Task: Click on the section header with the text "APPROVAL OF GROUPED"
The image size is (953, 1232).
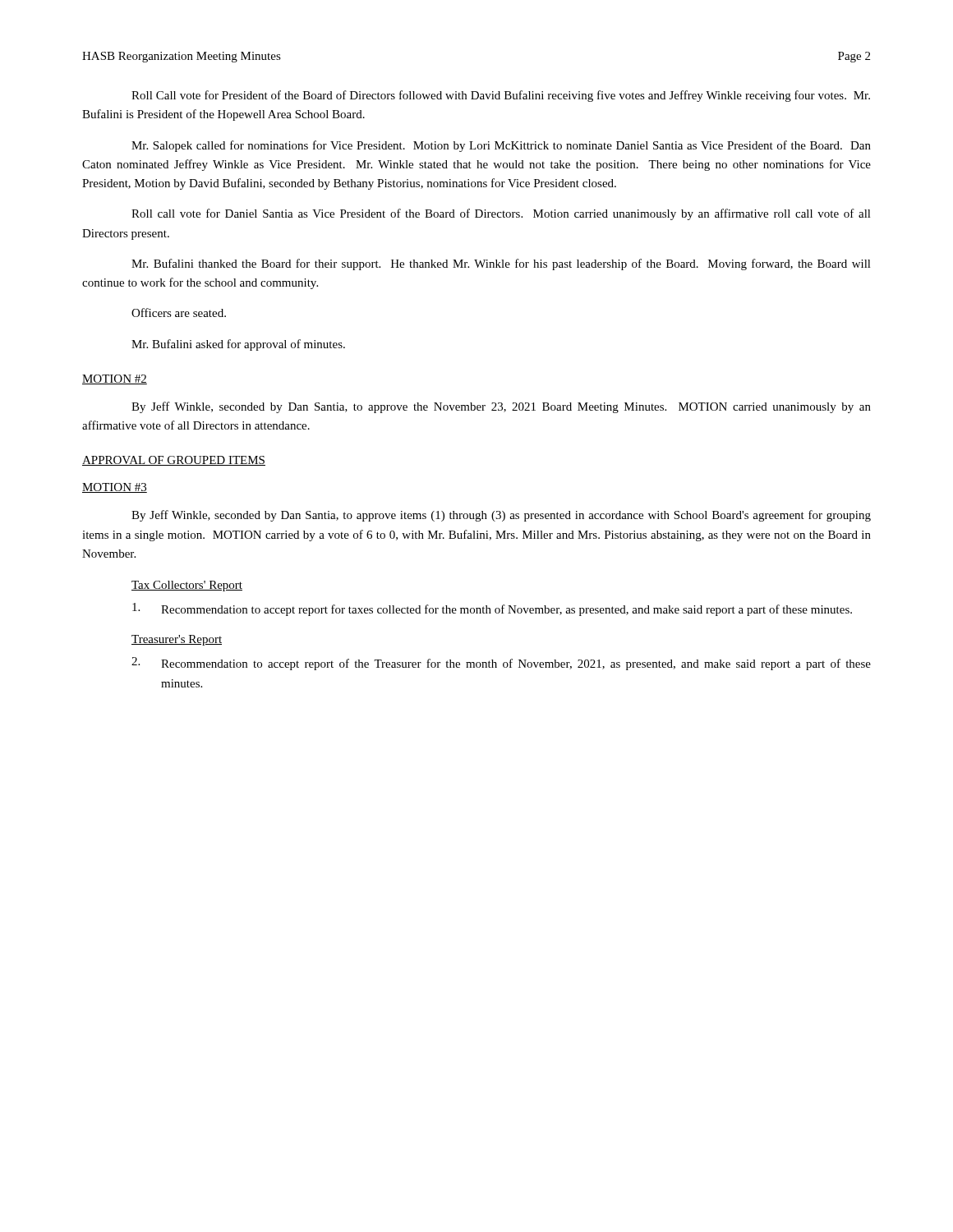Action: 174,460
